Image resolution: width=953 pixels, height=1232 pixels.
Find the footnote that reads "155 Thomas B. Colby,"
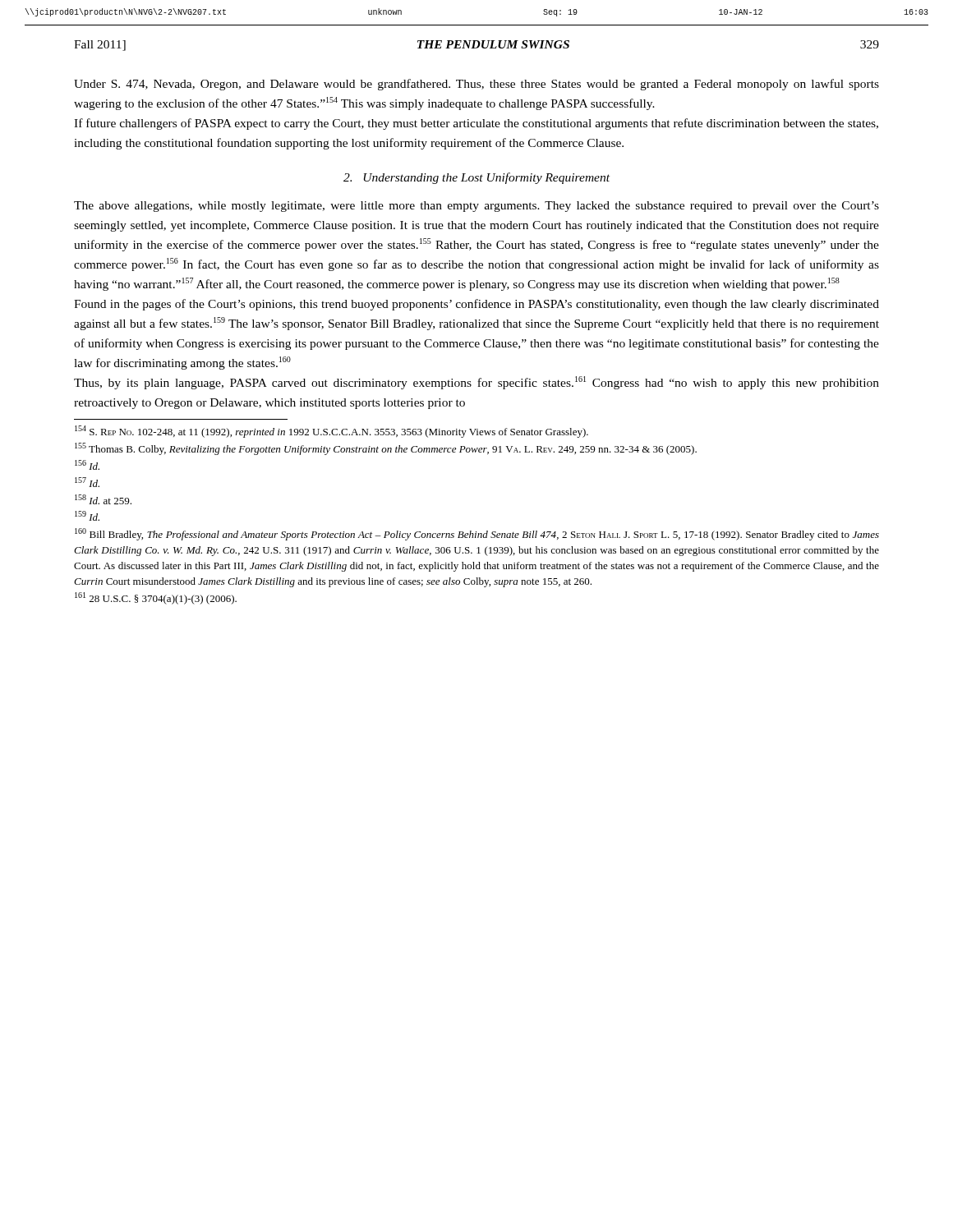point(476,450)
